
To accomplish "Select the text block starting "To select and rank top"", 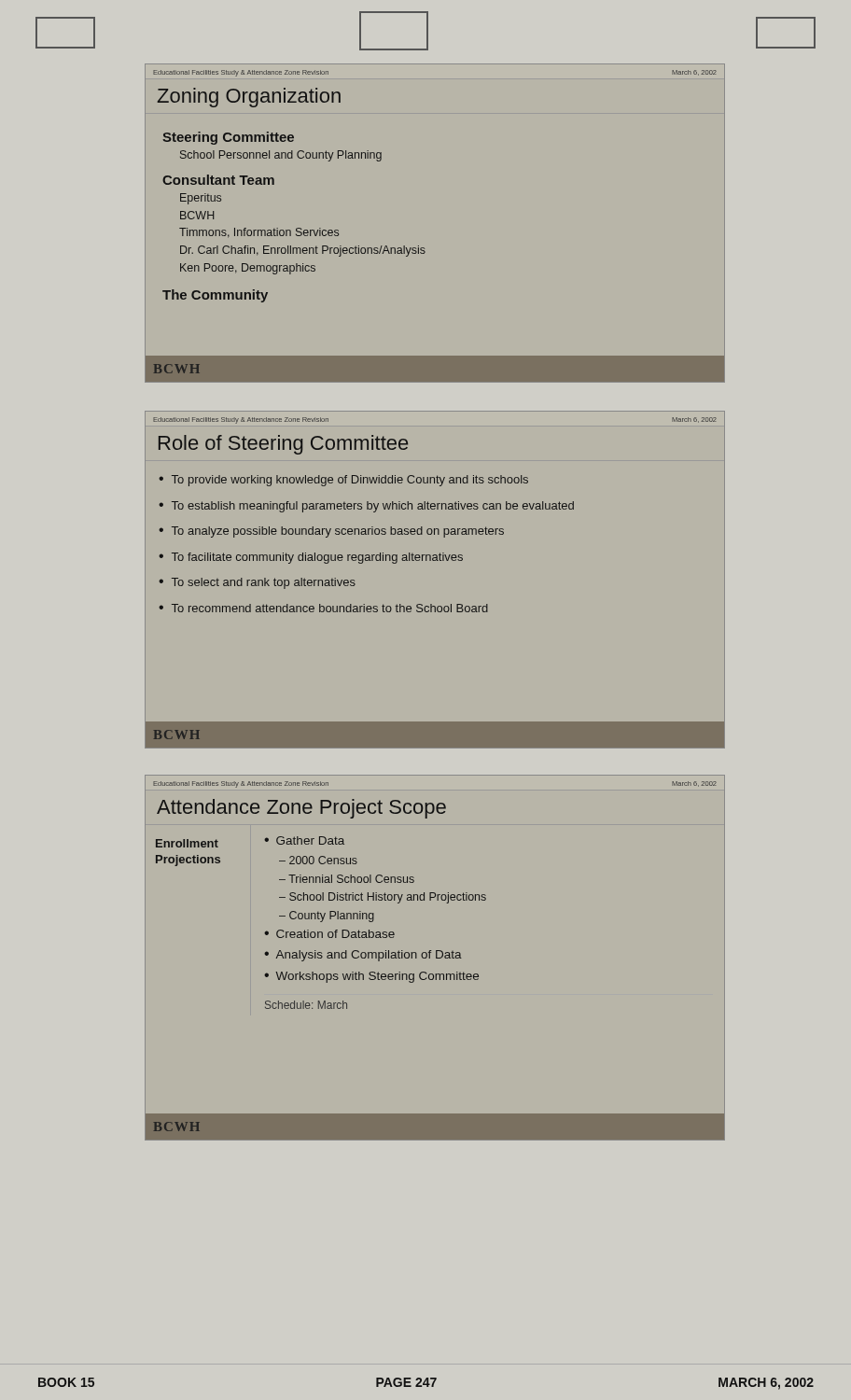I will [x=263, y=582].
